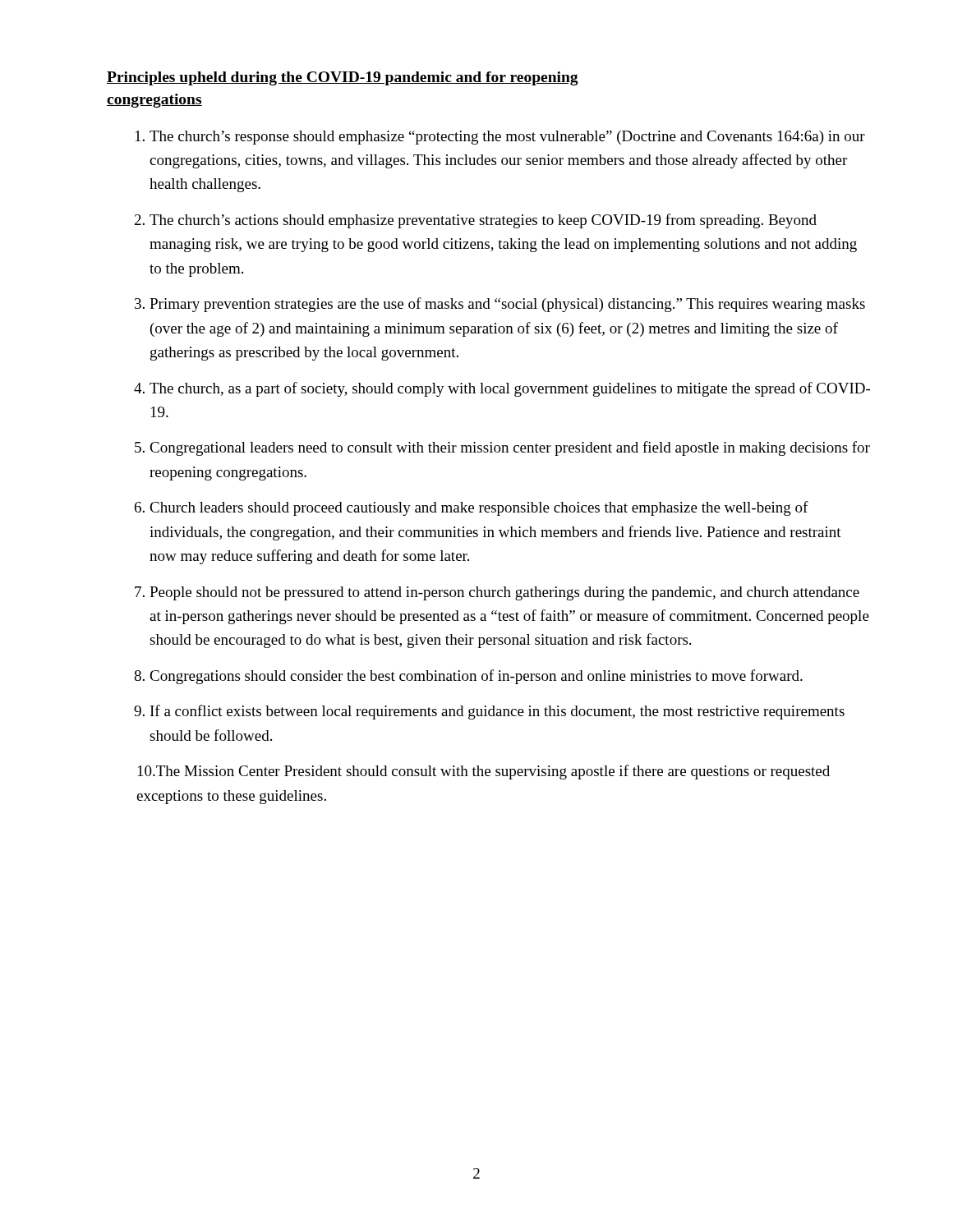
Task: Locate the element starting "Church leaders should proceed cautiously and make"
Action: pos(495,532)
